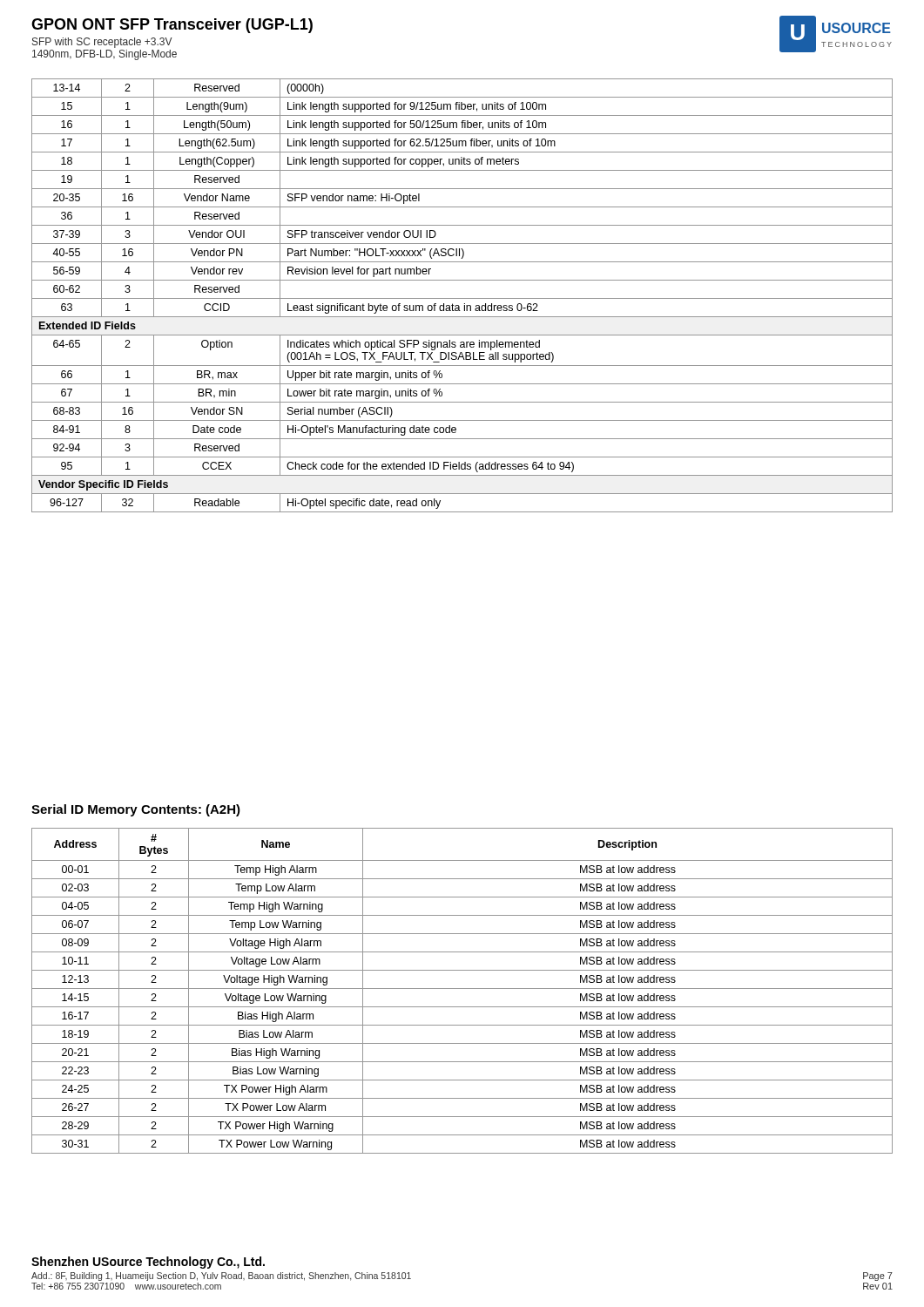Viewport: 924px width, 1307px height.
Task: Find the table that mentions "Vendor PN"
Action: 462,295
